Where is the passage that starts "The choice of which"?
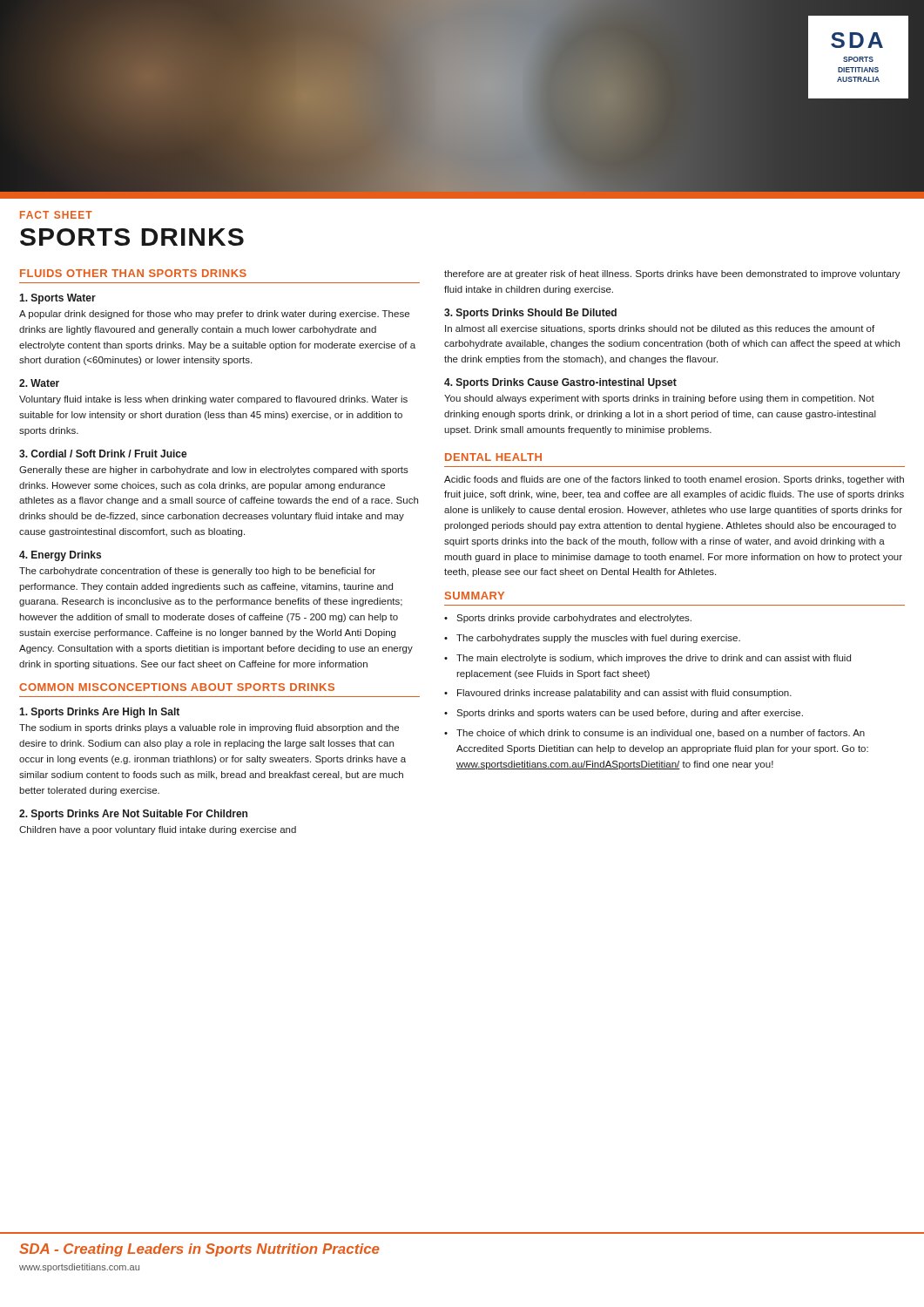The height and width of the screenshot is (1307, 924). tap(663, 748)
